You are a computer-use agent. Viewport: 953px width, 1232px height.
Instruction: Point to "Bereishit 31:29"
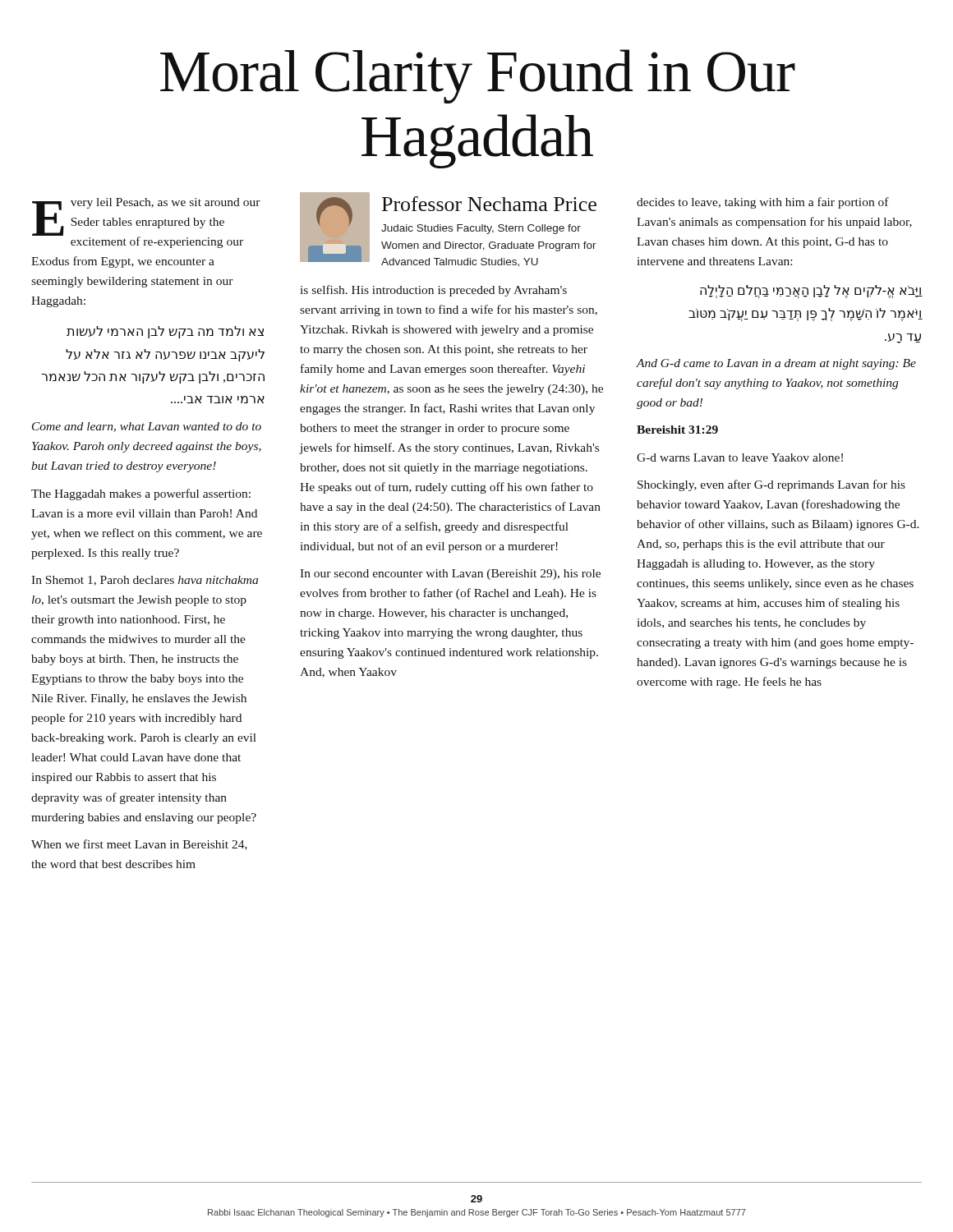[x=677, y=430]
